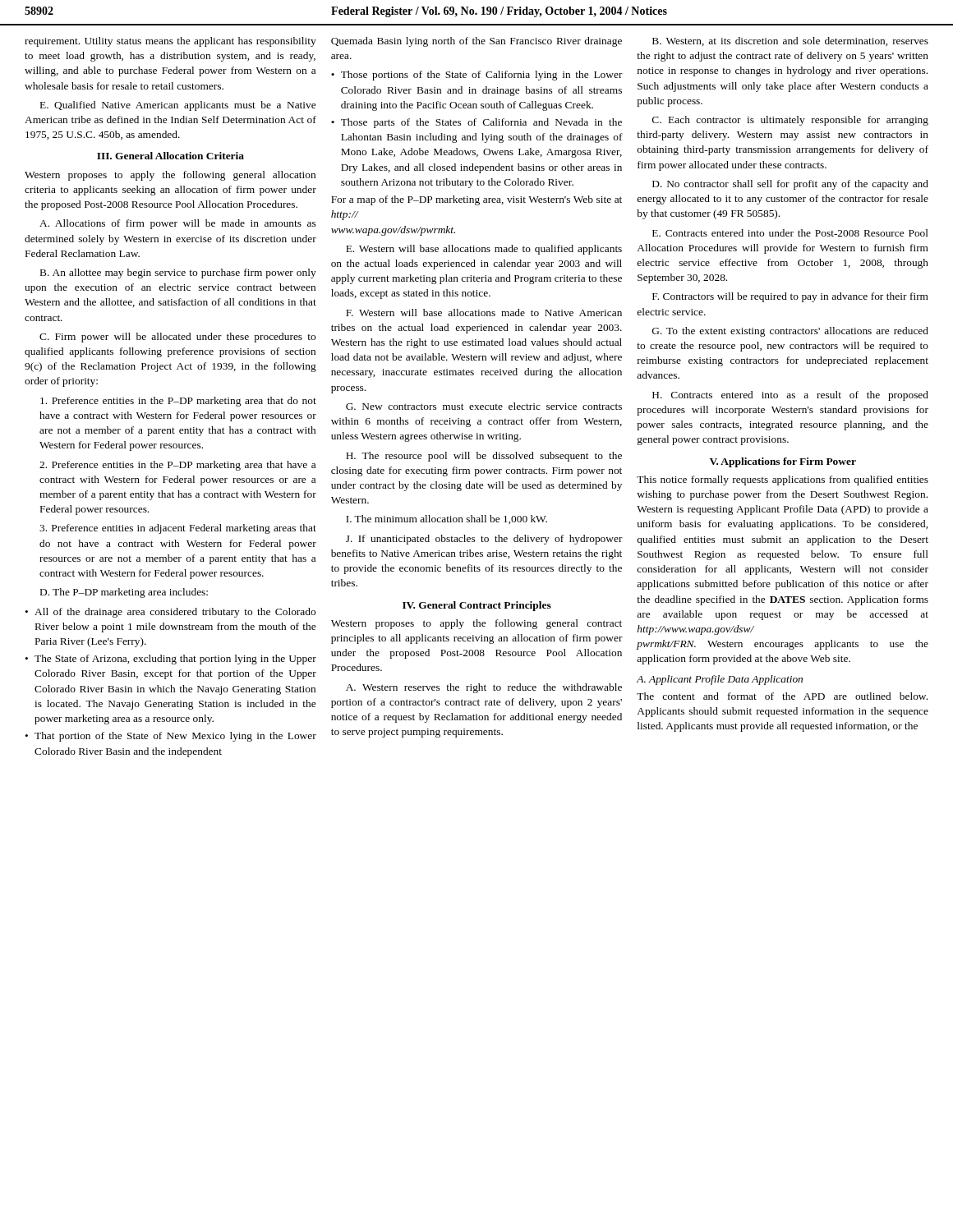Find "V. Applications for Firm Power" on this page
Viewport: 953px width, 1232px height.
(783, 461)
